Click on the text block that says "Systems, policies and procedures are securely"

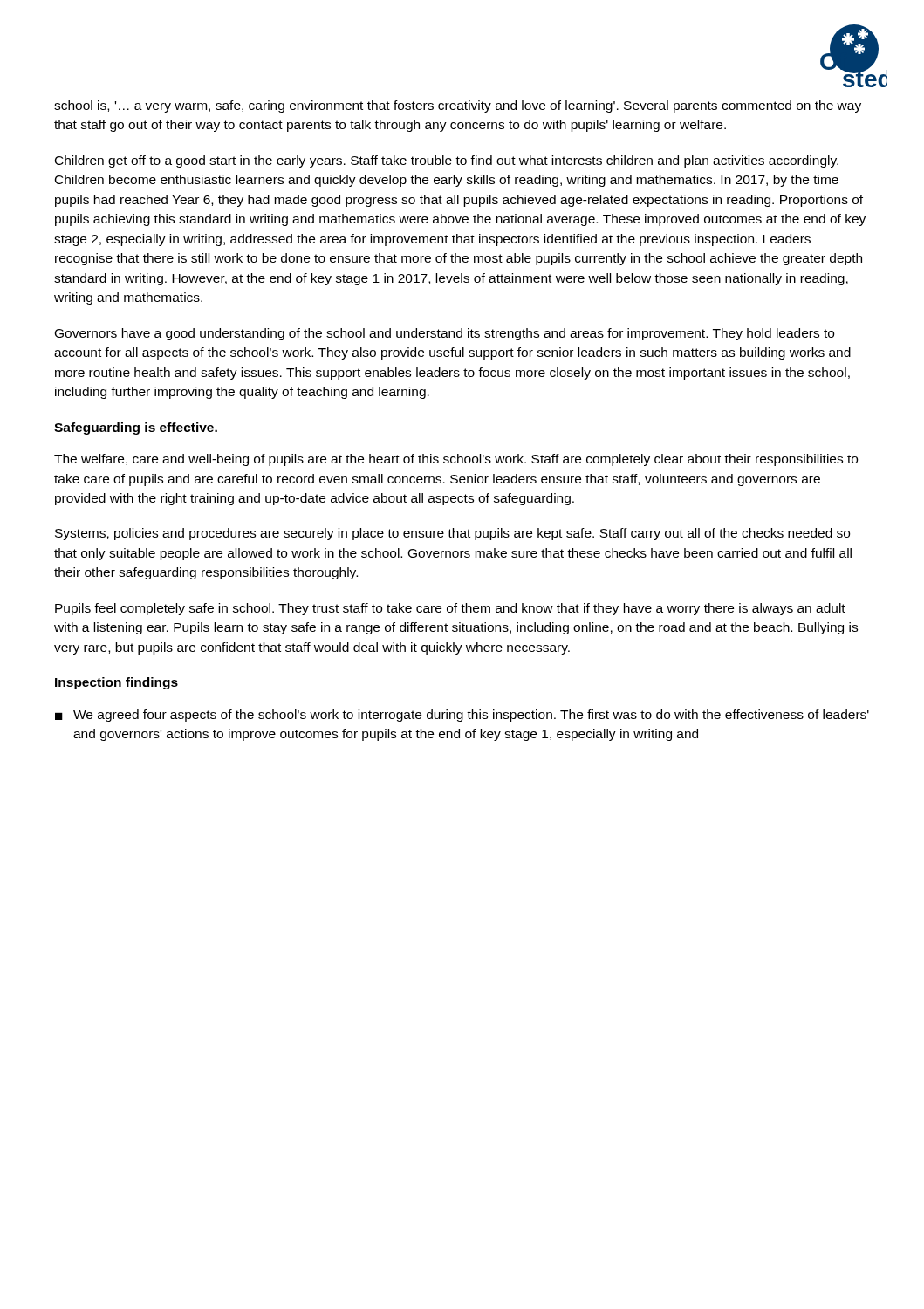coord(453,553)
